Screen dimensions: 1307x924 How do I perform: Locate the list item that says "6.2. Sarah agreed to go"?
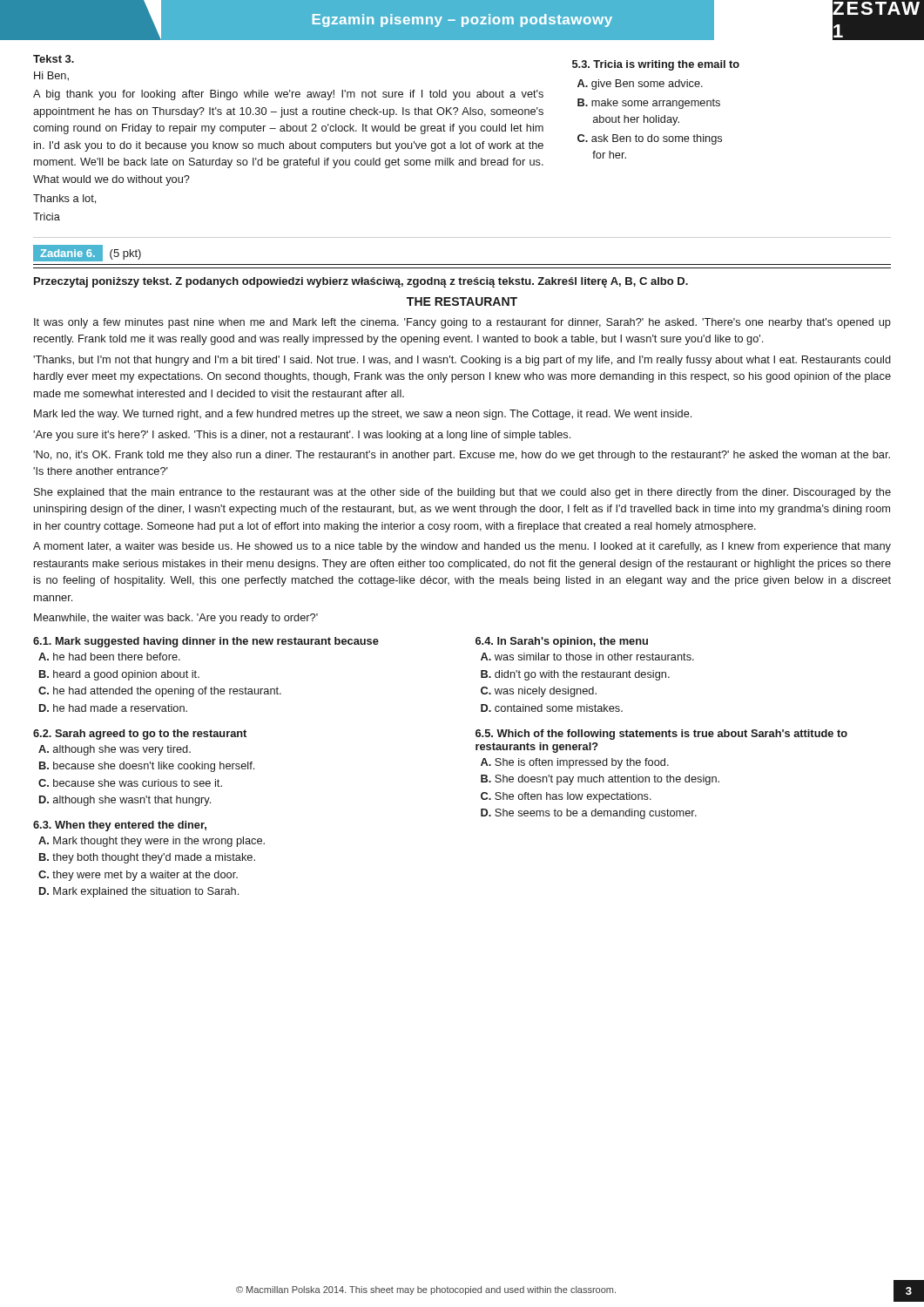[x=241, y=767]
